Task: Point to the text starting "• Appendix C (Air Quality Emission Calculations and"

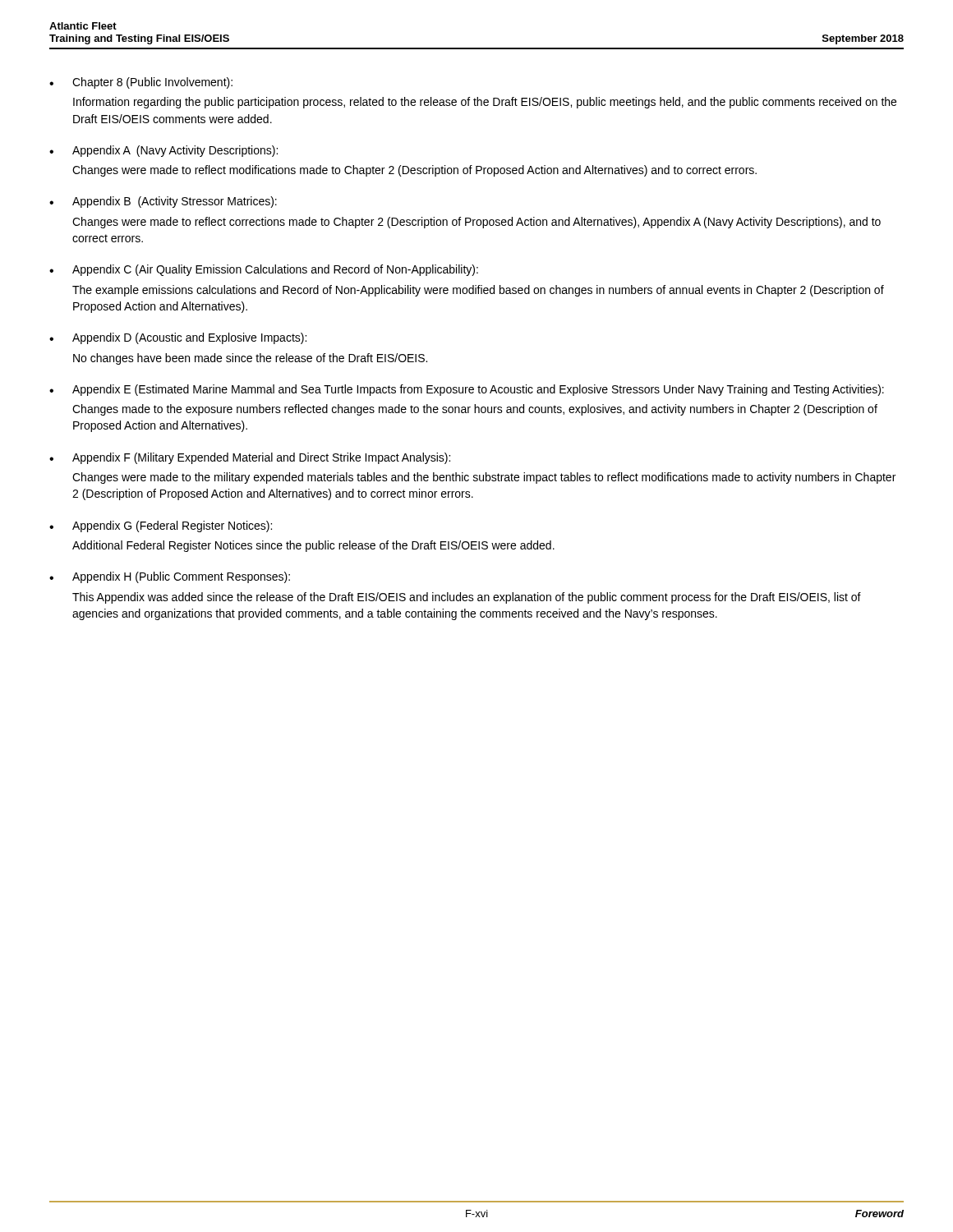Action: point(476,288)
